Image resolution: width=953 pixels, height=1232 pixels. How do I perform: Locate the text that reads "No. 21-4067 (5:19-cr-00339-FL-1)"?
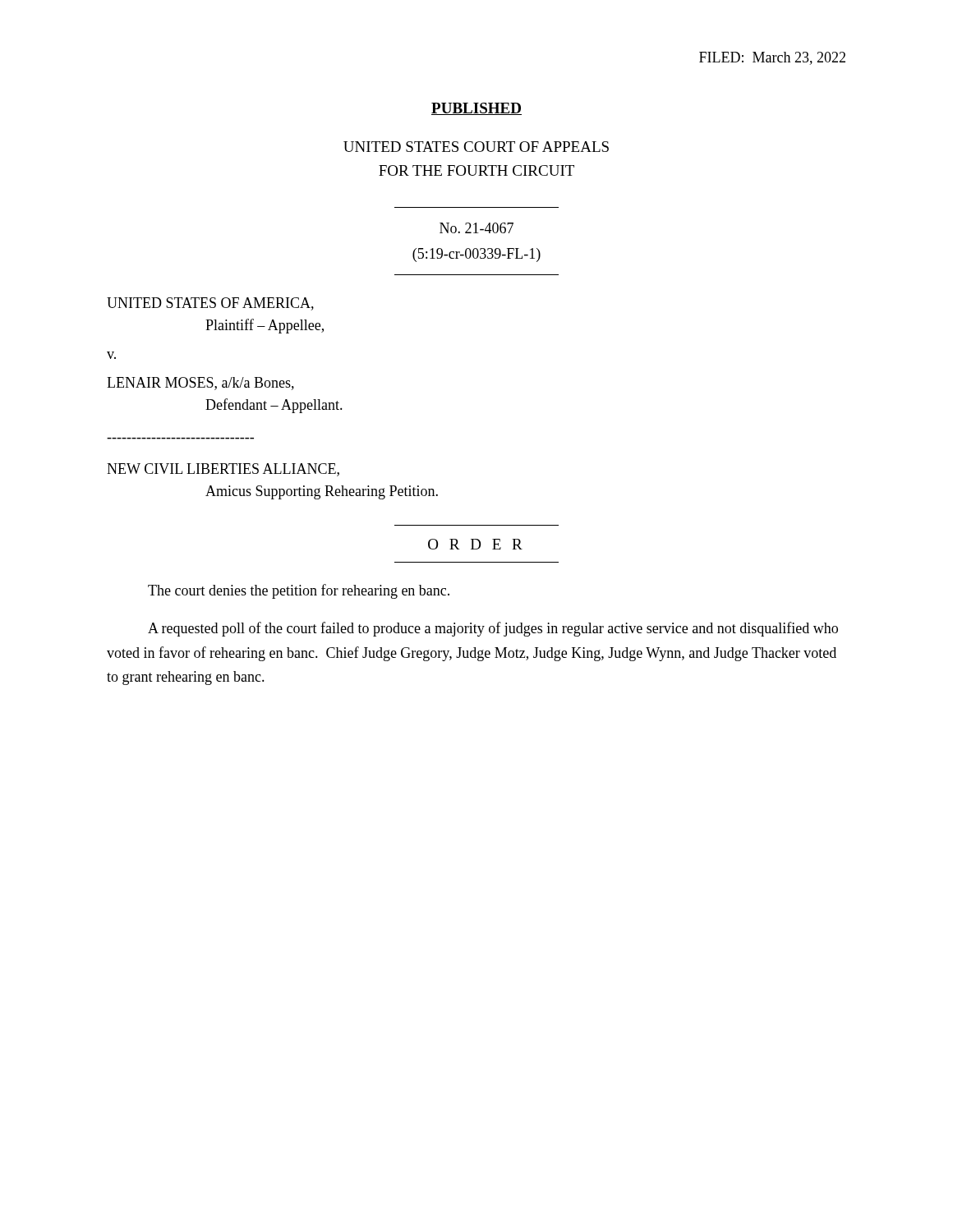pos(476,241)
